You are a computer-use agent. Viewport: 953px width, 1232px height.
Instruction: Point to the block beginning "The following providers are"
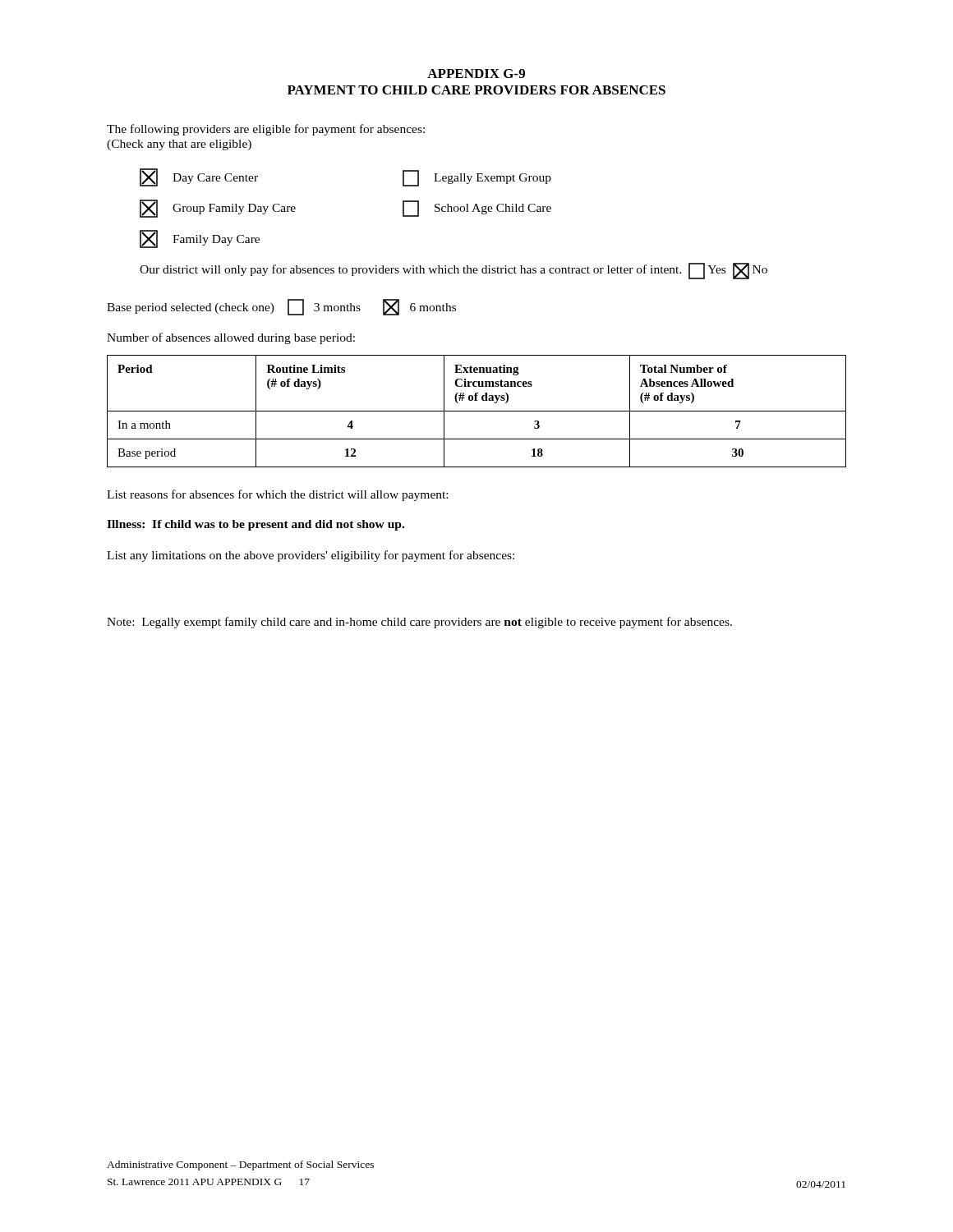[266, 136]
